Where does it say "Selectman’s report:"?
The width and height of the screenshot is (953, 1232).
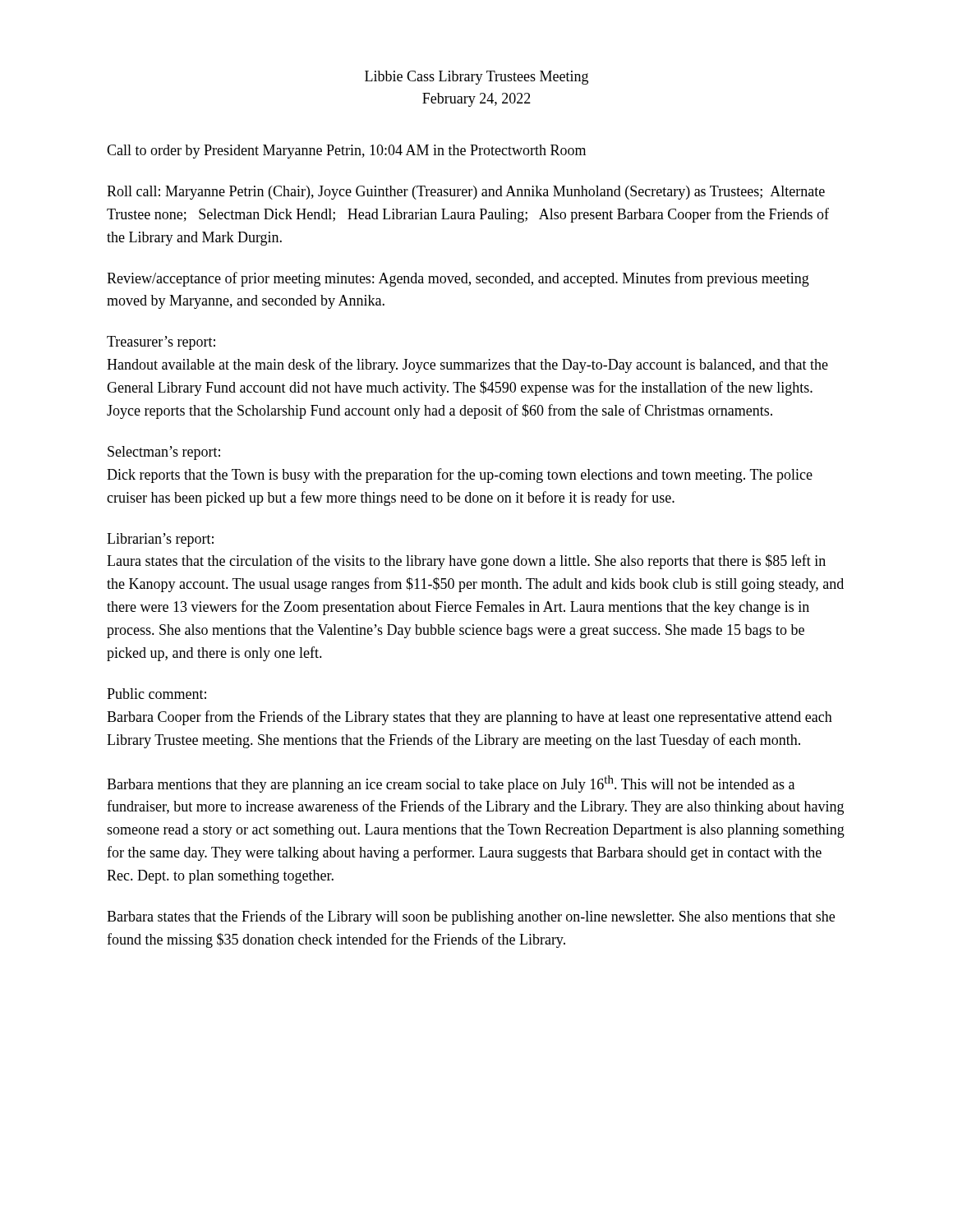click(x=164, y=452)
